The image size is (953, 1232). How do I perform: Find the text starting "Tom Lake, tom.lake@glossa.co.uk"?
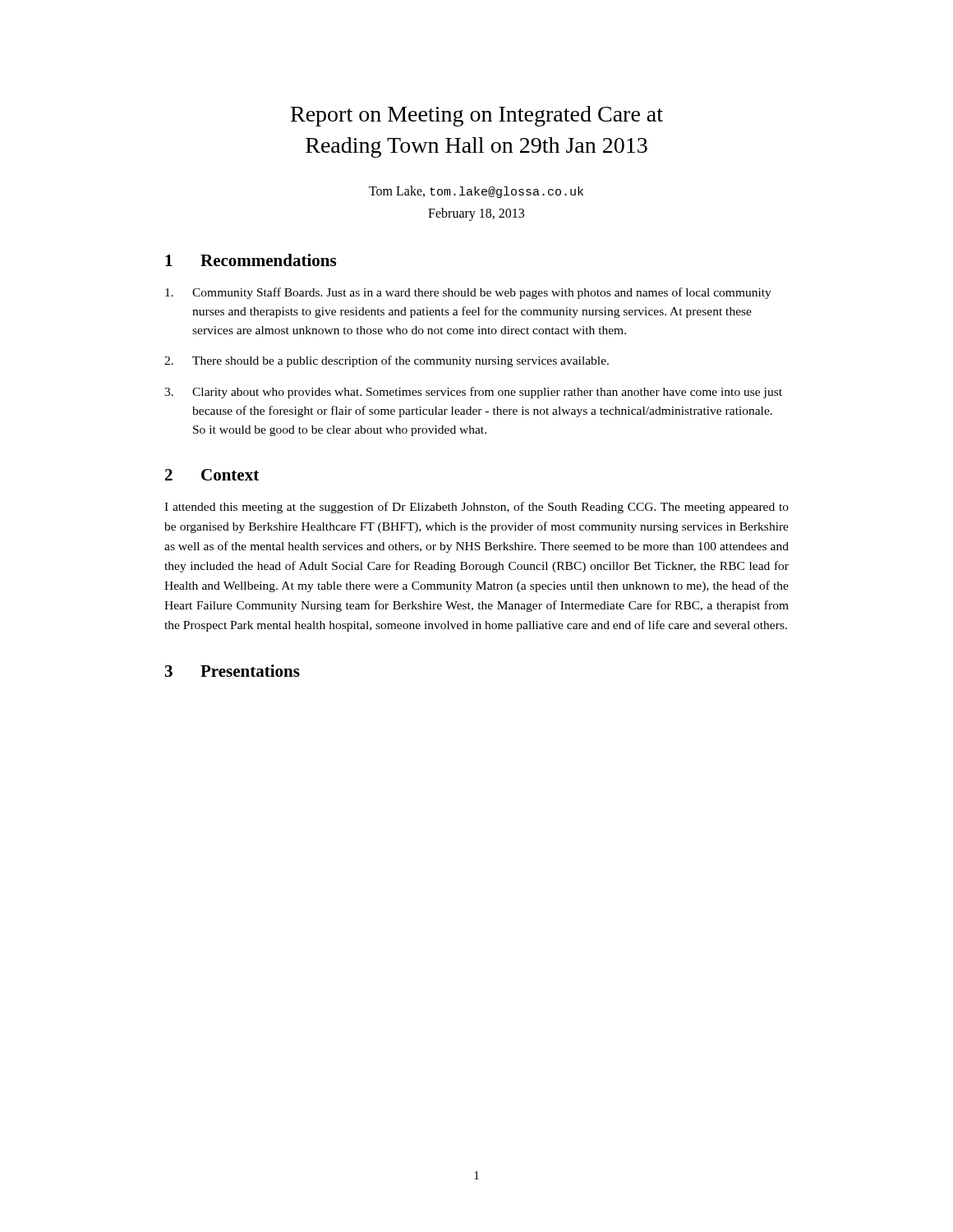pos(476,191)
